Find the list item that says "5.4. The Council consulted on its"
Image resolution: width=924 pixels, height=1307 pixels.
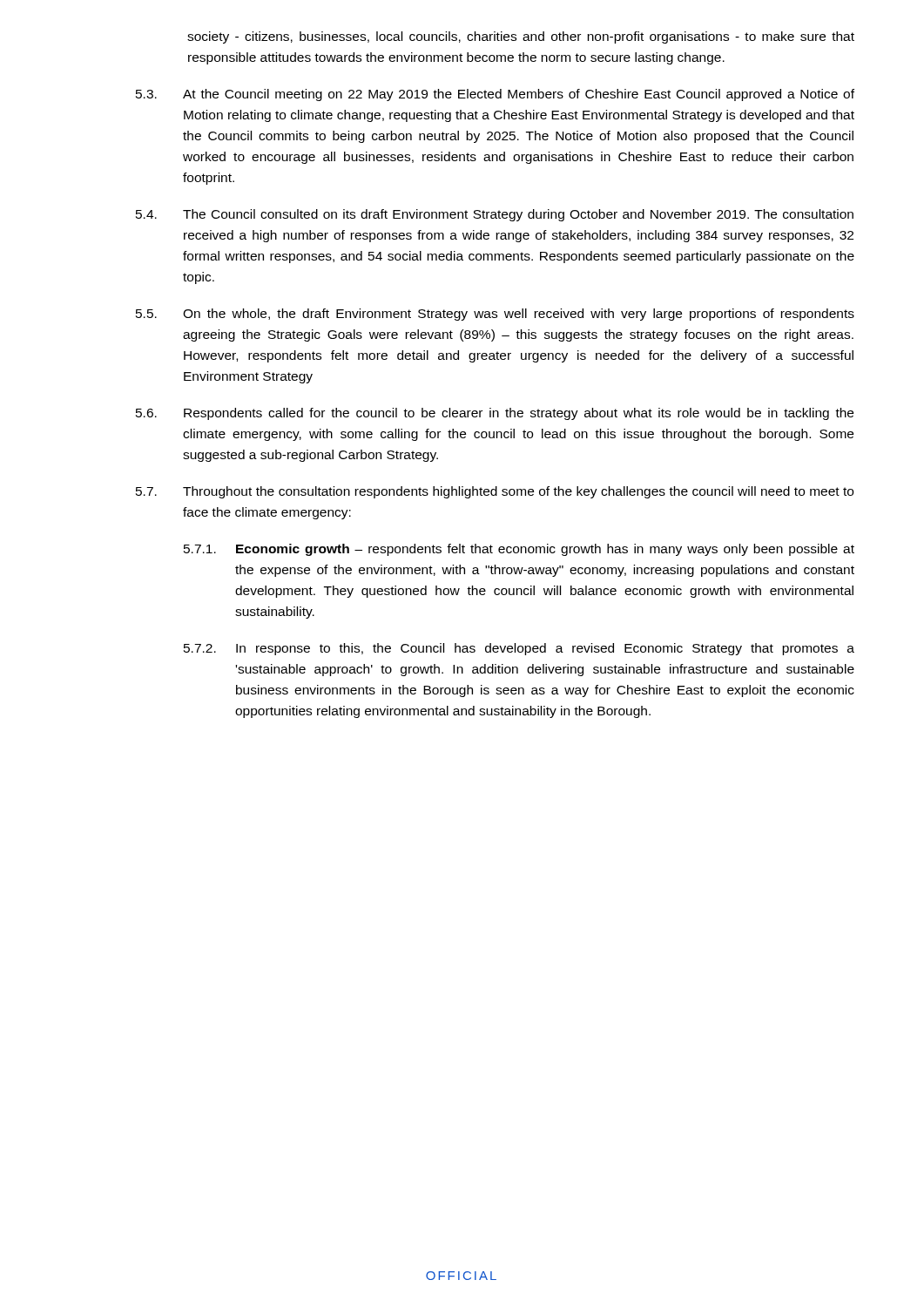click(x=495, y=246)
